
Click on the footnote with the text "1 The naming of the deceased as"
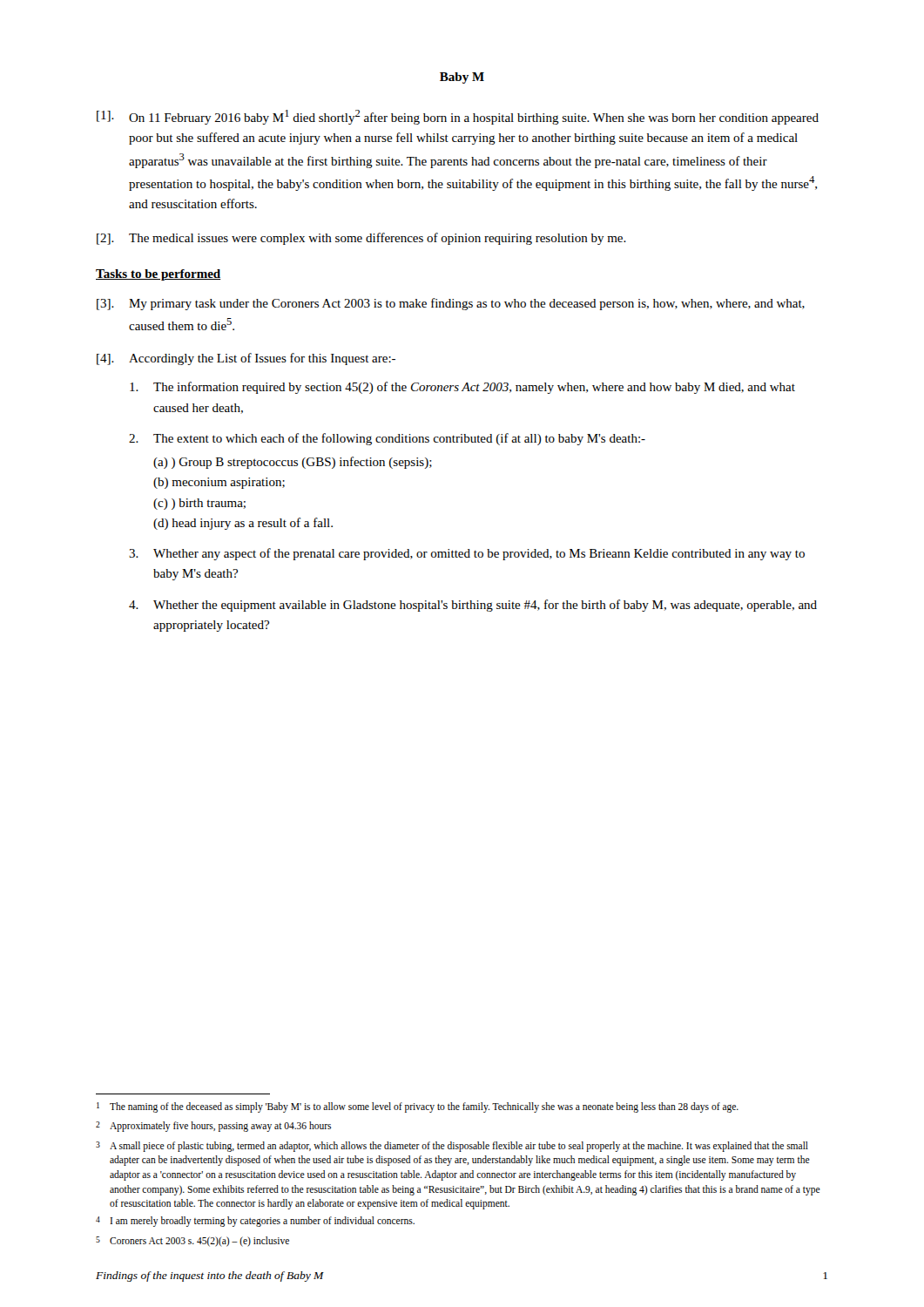[x=462, y=1108]
